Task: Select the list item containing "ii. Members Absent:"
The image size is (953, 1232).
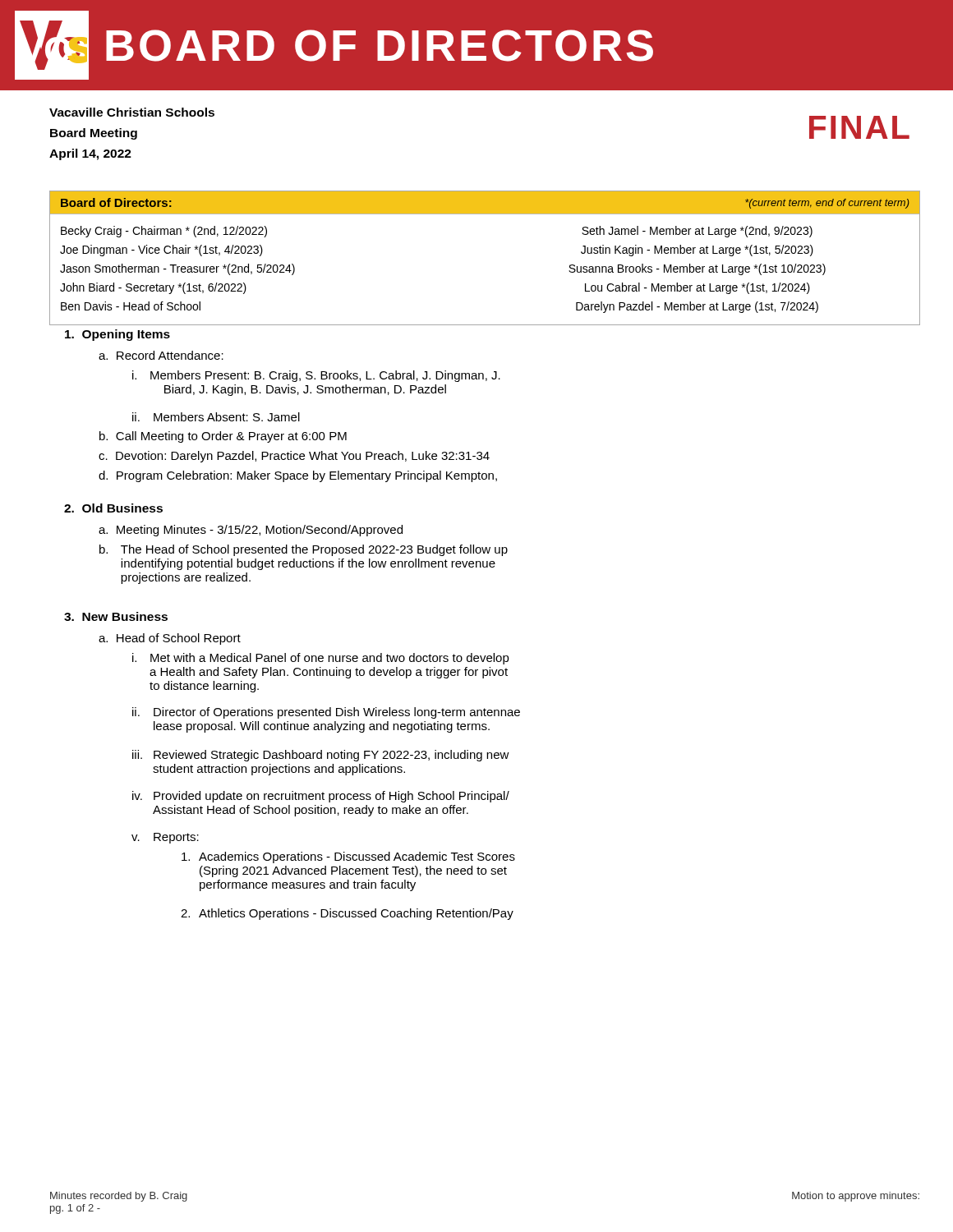Action: click(x=216, y=417)
